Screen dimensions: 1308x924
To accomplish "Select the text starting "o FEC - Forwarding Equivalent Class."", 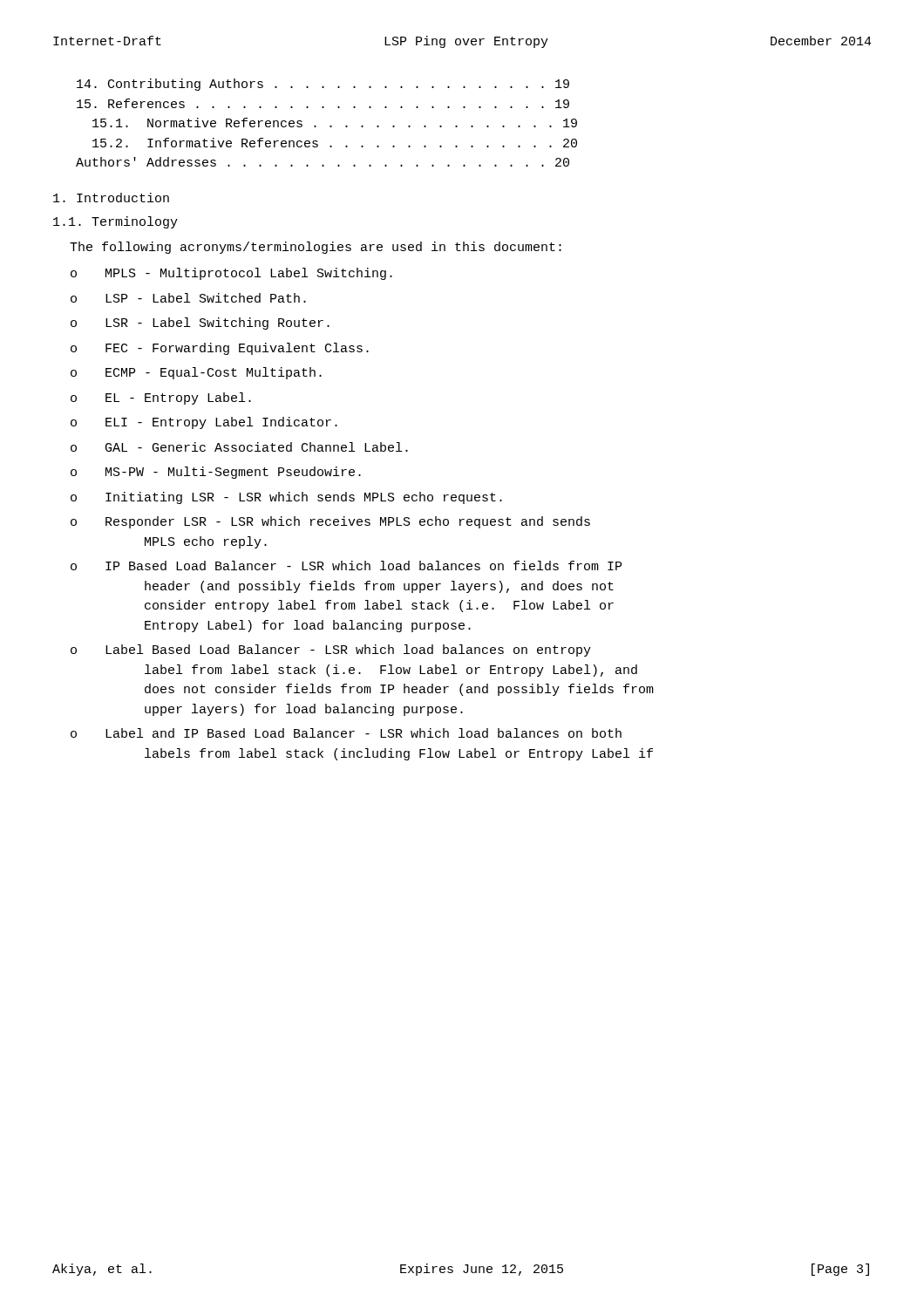I will click(x=220, y=349).
